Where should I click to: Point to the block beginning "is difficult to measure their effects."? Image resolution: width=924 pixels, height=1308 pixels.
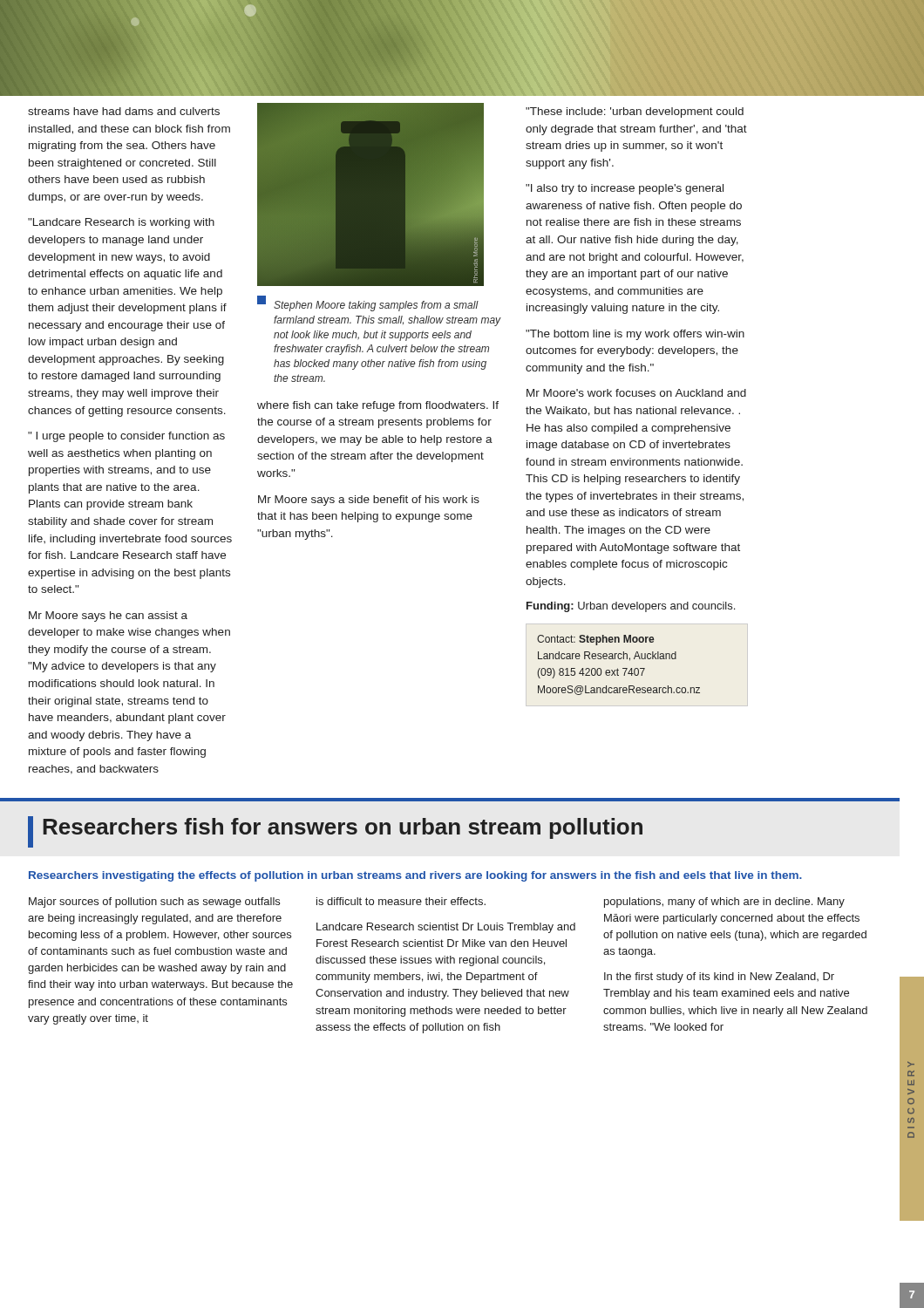[x=450, y=964]
